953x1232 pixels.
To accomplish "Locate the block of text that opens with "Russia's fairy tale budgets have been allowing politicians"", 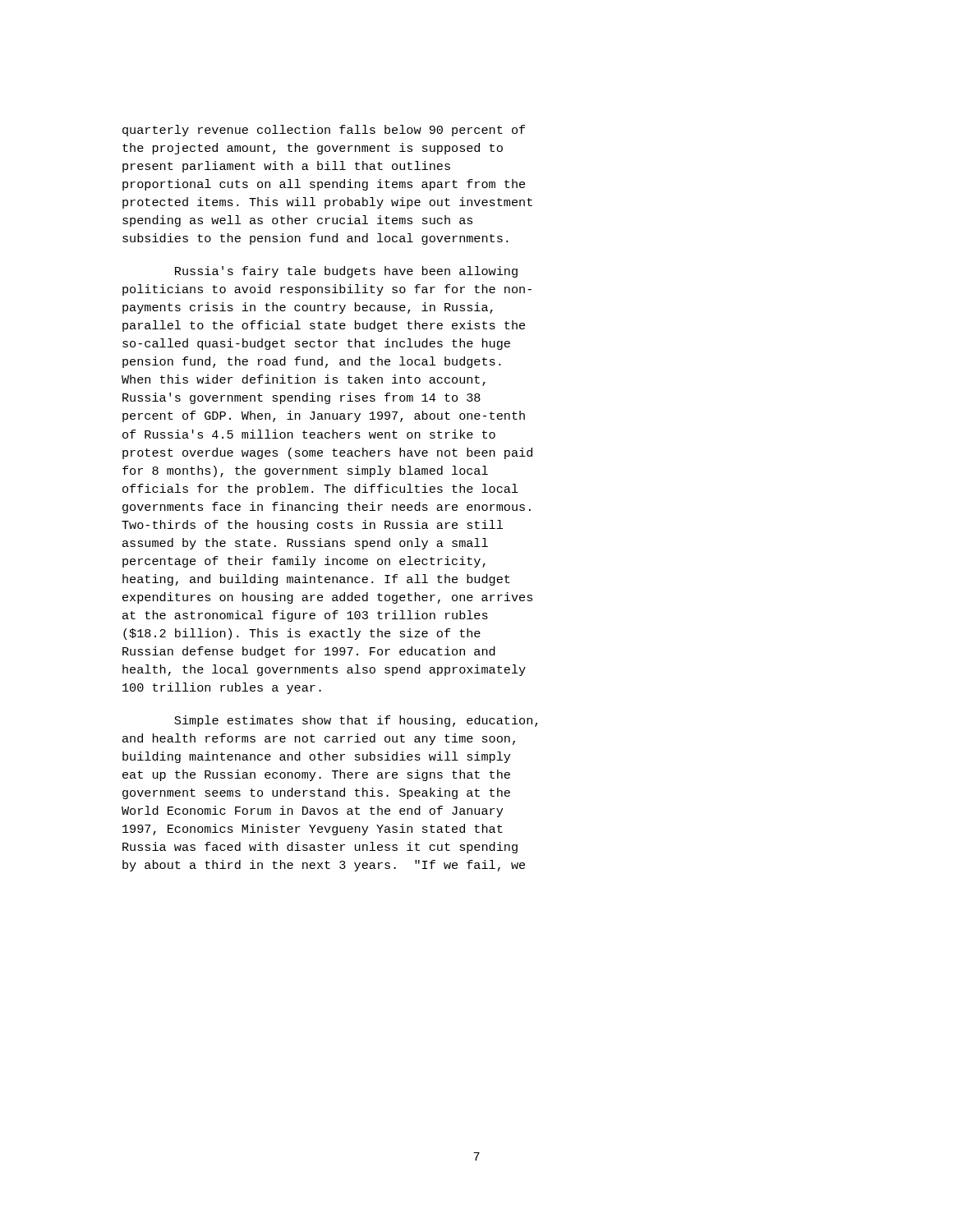I will point(327,480).
